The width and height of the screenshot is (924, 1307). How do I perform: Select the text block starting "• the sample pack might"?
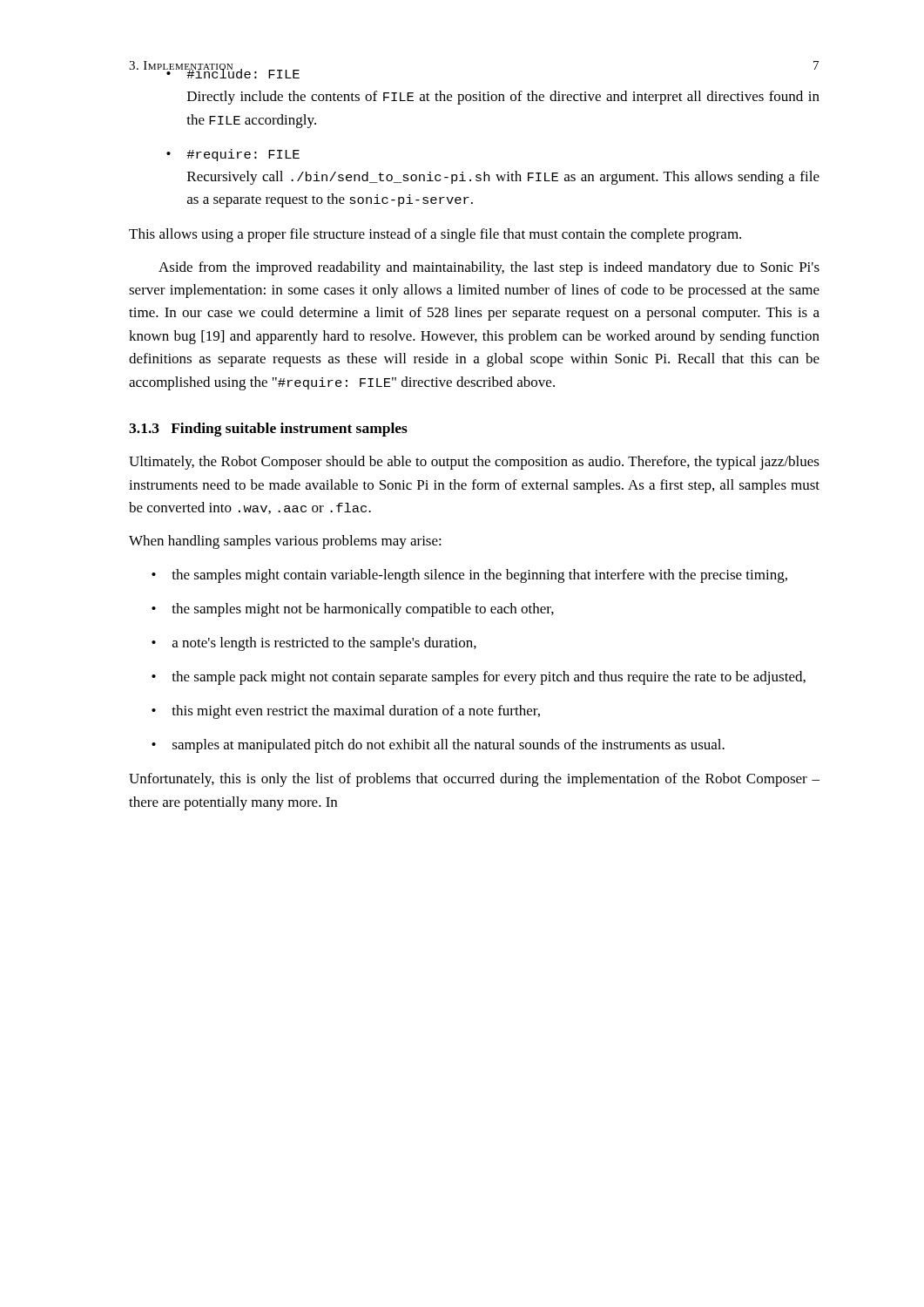point(485,677)
